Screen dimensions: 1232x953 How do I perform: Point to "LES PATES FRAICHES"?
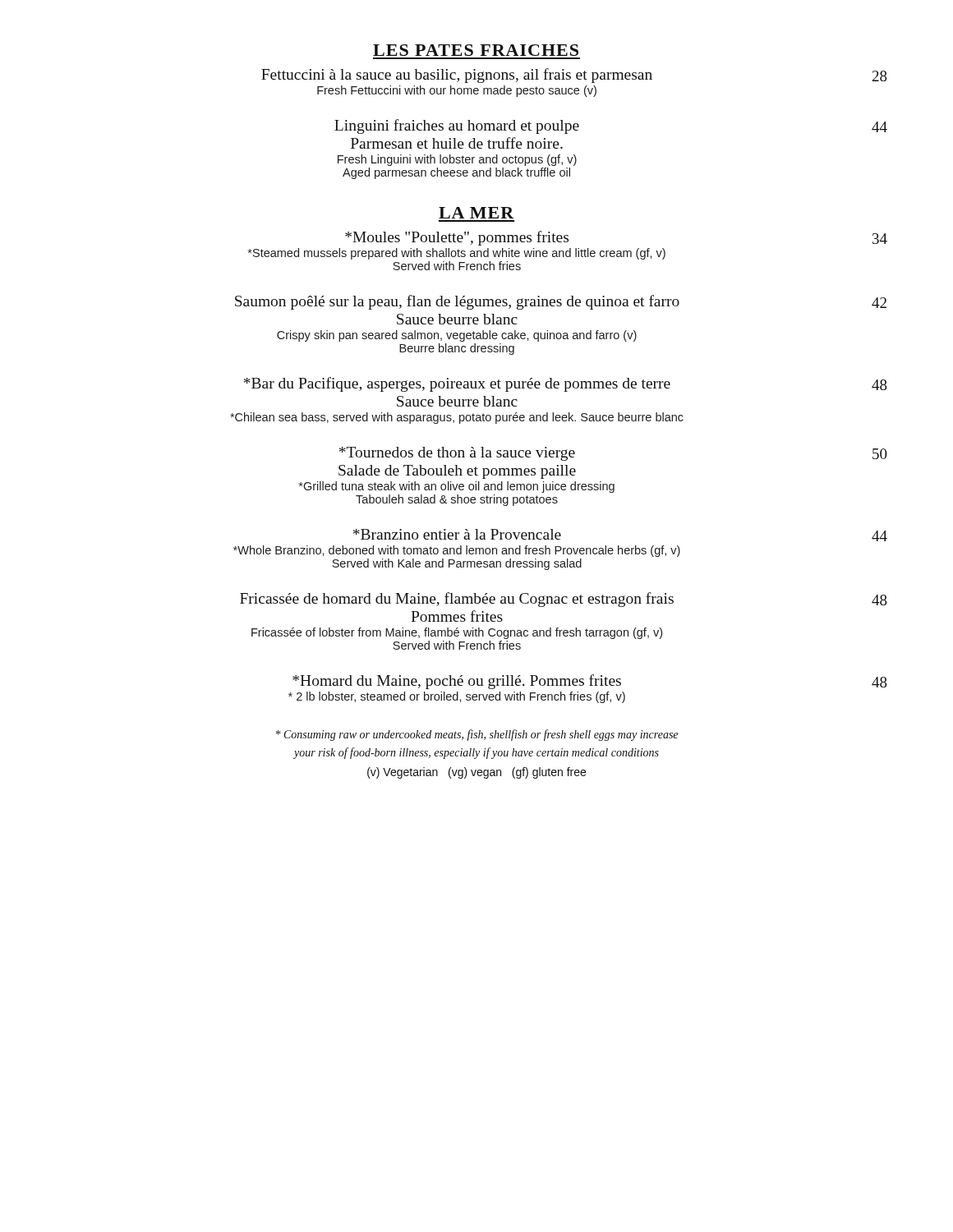(x=476, y=50)
